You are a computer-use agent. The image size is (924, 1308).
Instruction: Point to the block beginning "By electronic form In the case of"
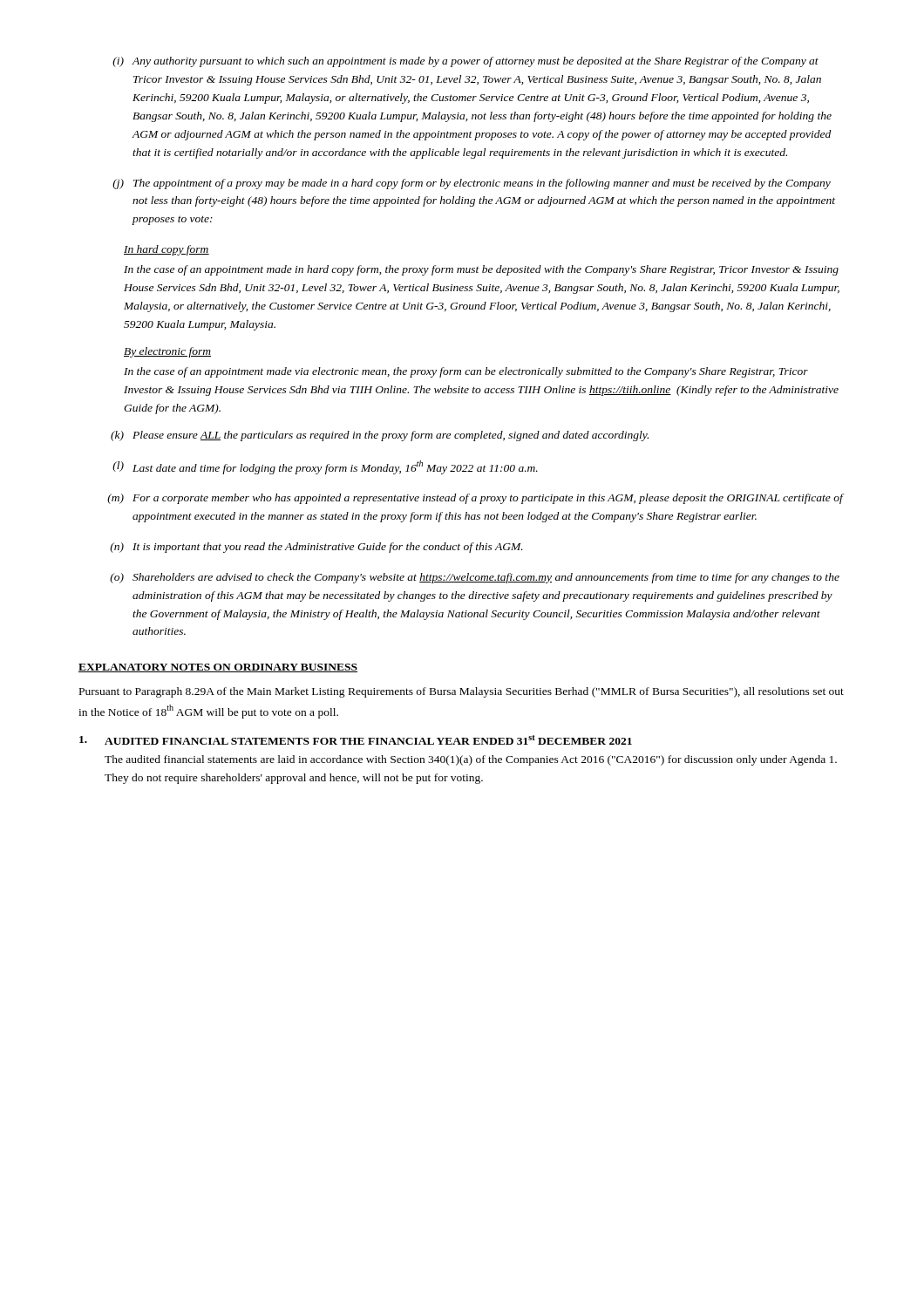[x=485, y=380]
